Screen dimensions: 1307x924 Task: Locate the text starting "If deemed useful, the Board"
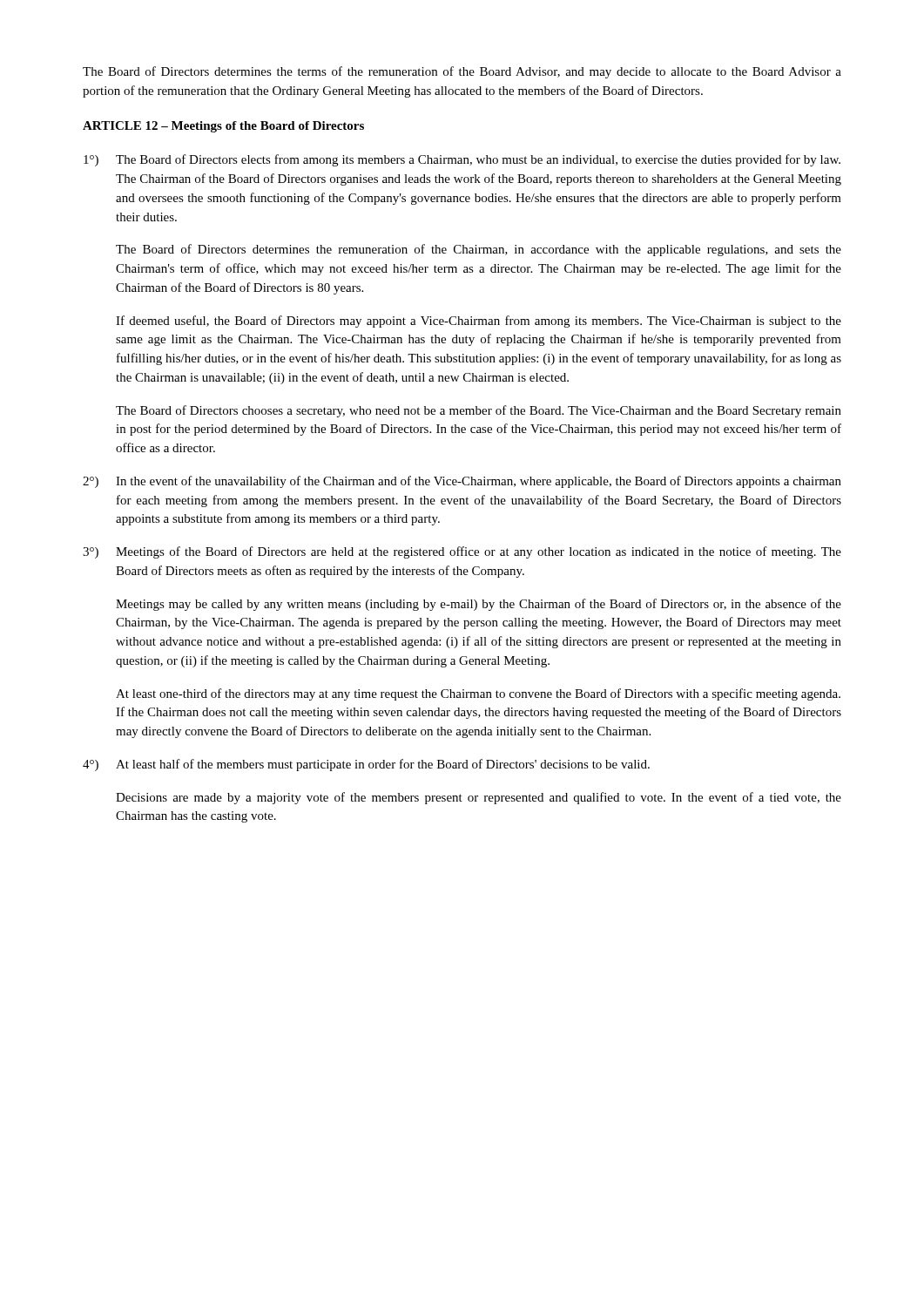pyautogui.click(x=479, y=349)
